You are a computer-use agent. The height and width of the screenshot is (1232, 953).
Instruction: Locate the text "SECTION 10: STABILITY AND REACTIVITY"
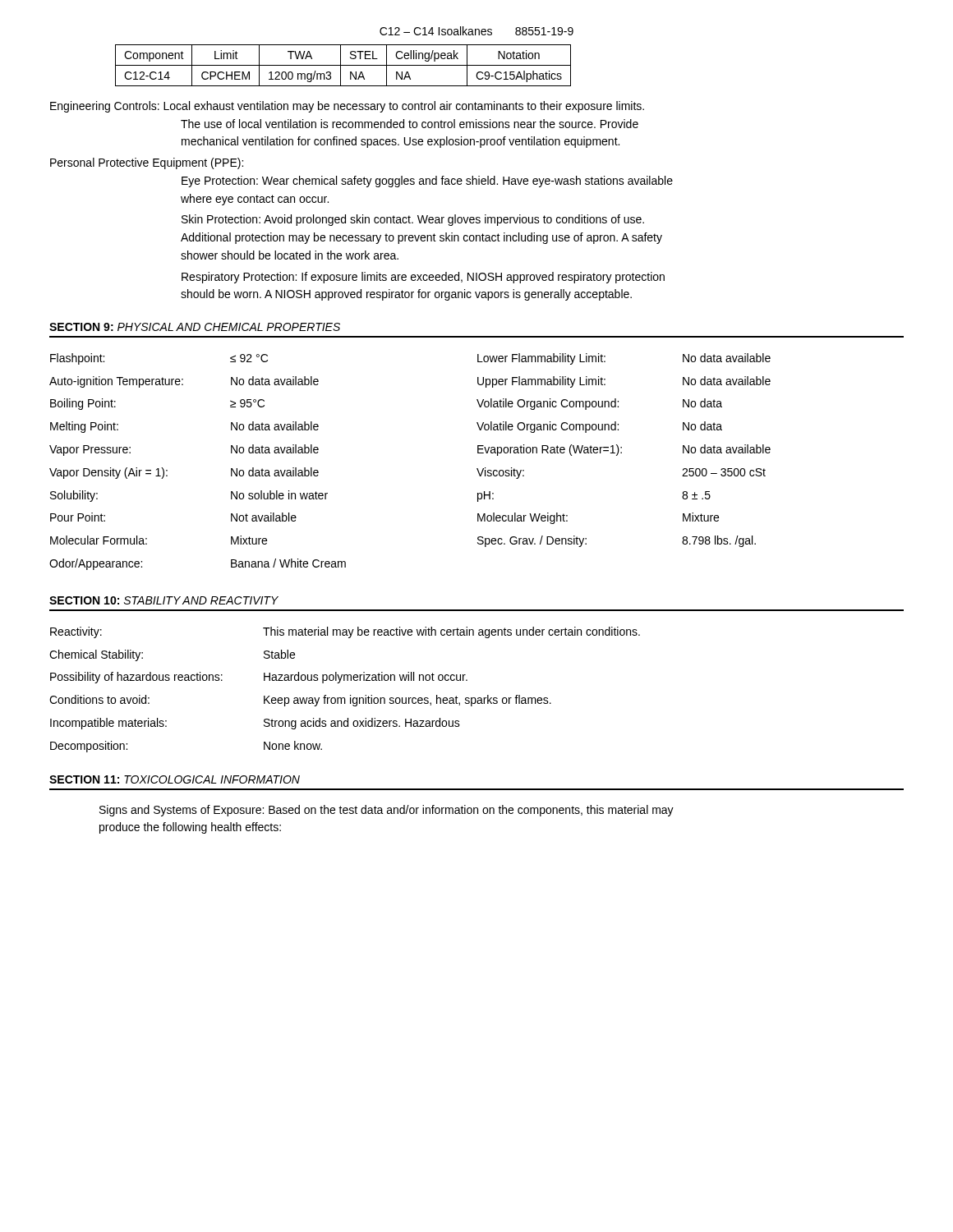[x=164, y=600]
